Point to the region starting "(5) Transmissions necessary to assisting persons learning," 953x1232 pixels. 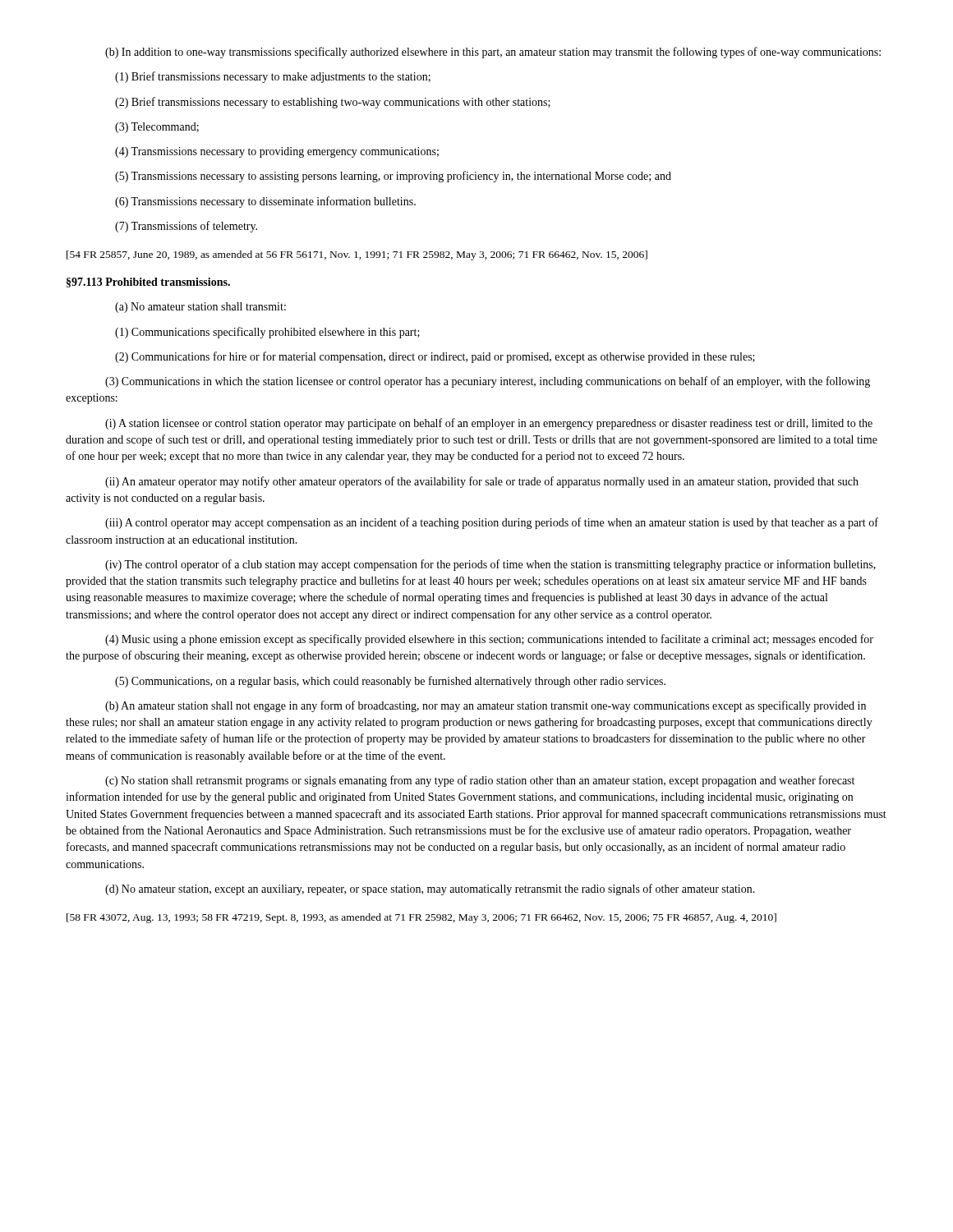click(x=393, y=177)
